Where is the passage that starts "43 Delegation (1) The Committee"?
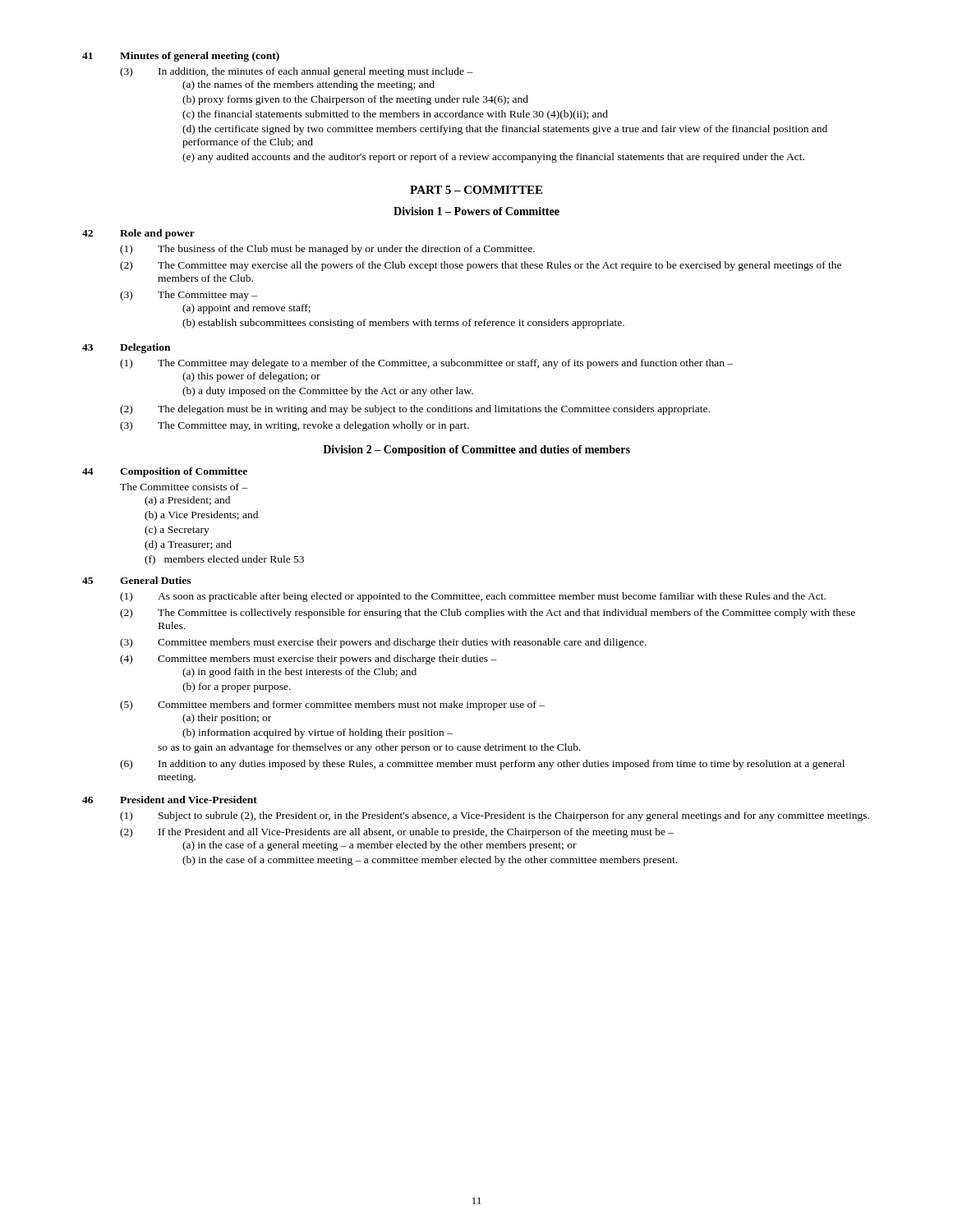The height and width of the screenshot is (1232, 953). pyautogui.click(x=476, y=388)
